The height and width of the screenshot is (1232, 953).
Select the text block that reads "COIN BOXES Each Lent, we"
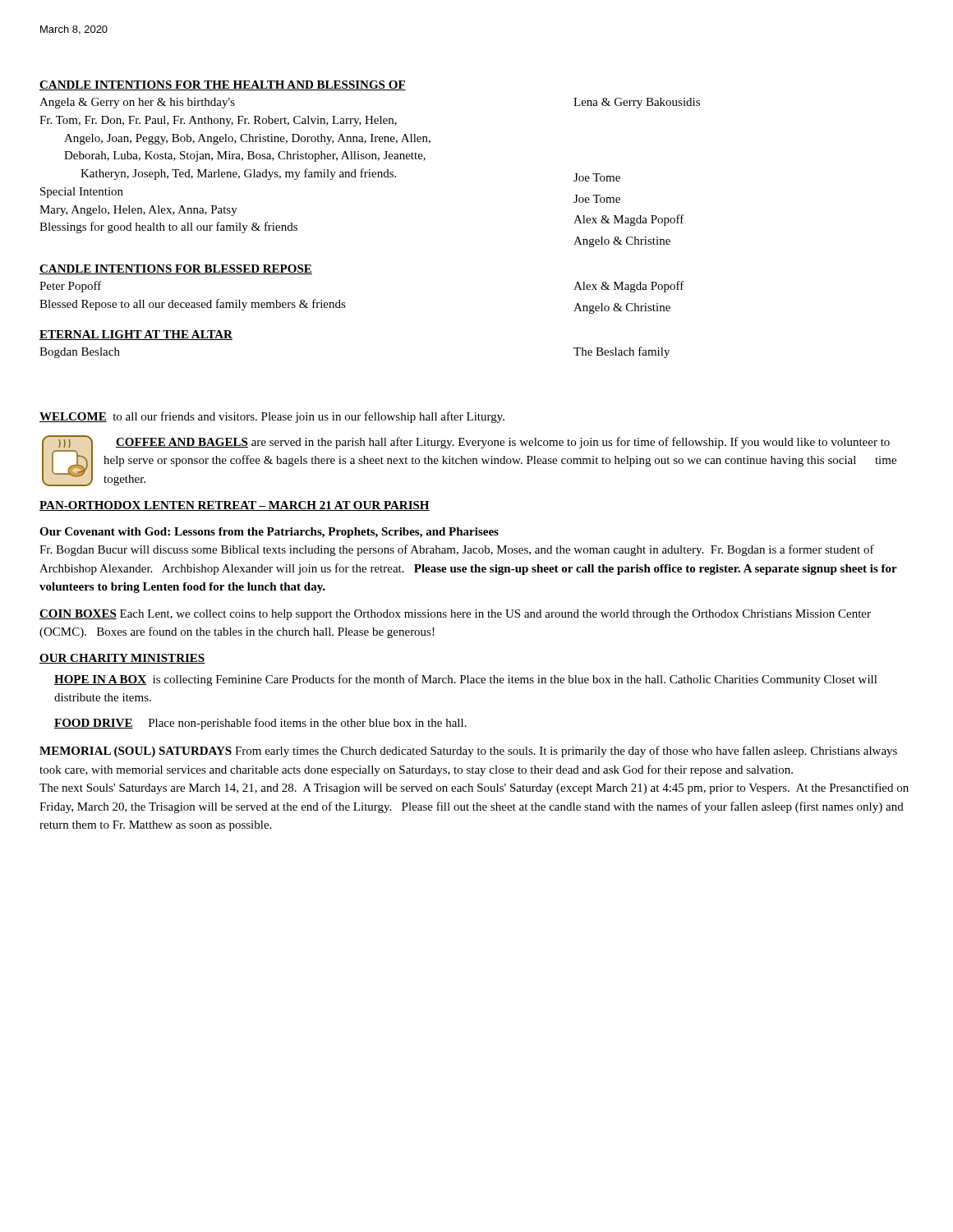tap(455, 622)
